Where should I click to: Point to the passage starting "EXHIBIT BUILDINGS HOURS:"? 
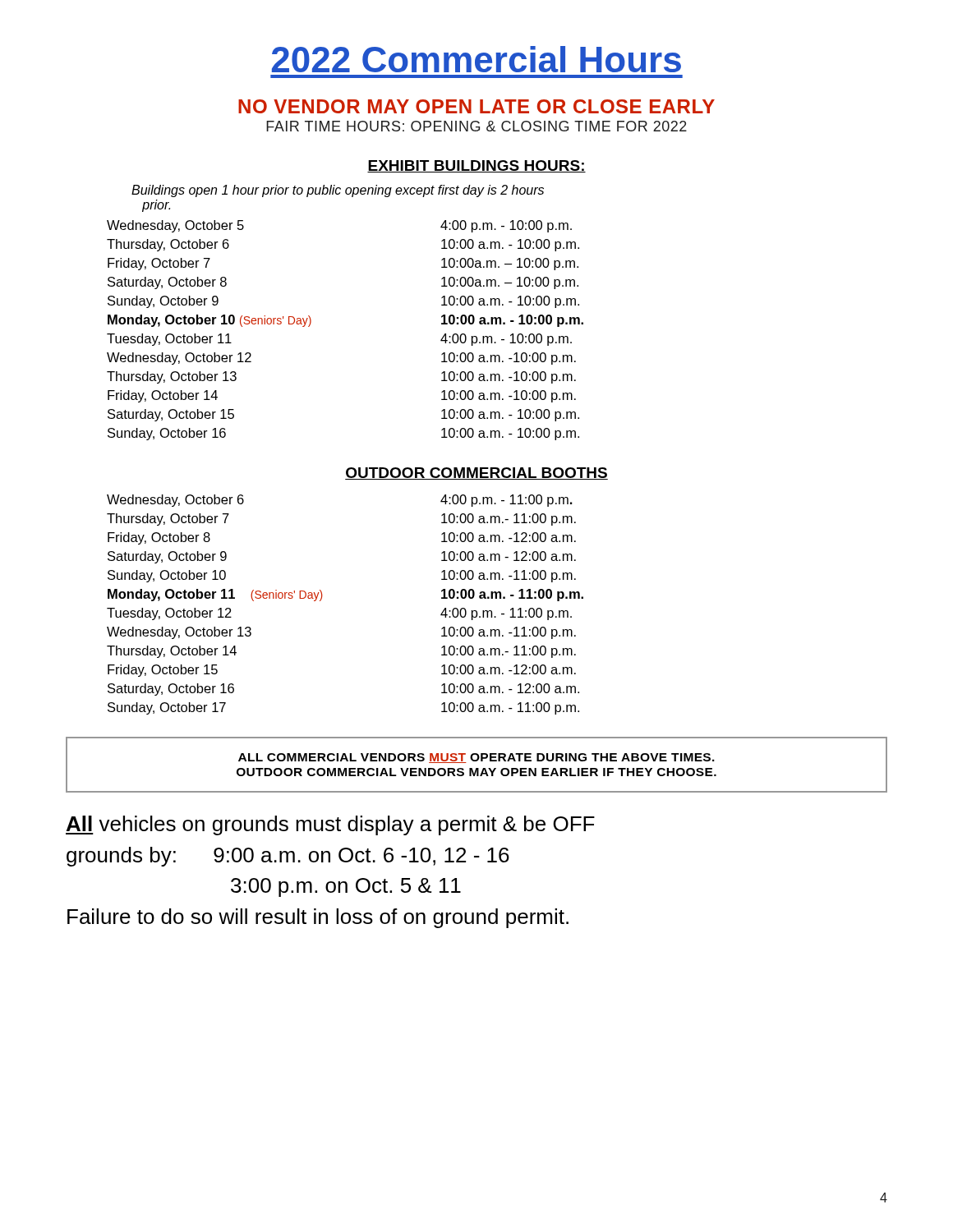(476, 165)
